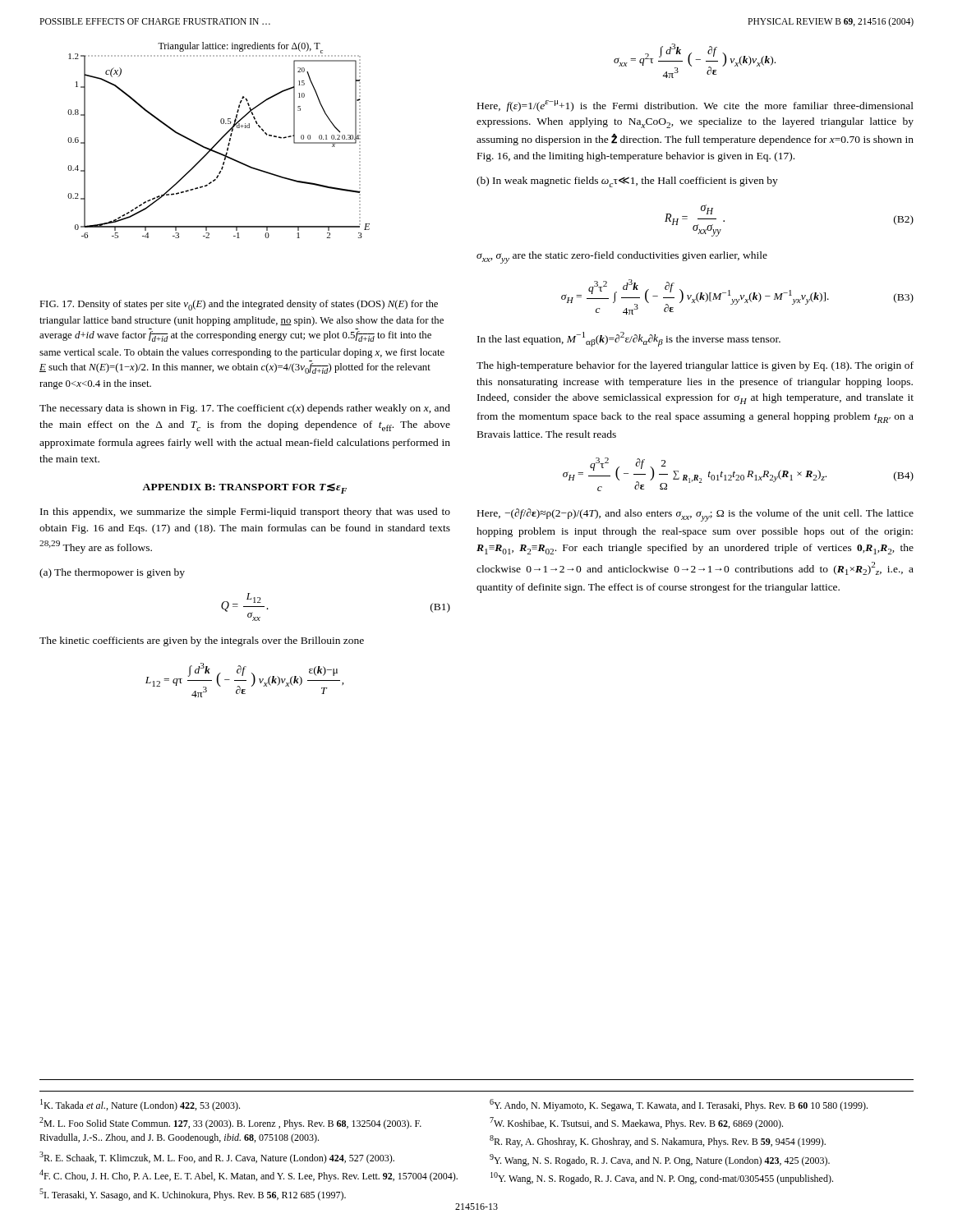Viewport: 953px width, 1232px height.
Task: Point to the block starting "1K. Takada et"
Action: pyautogui.click(x=142, y=1105)
